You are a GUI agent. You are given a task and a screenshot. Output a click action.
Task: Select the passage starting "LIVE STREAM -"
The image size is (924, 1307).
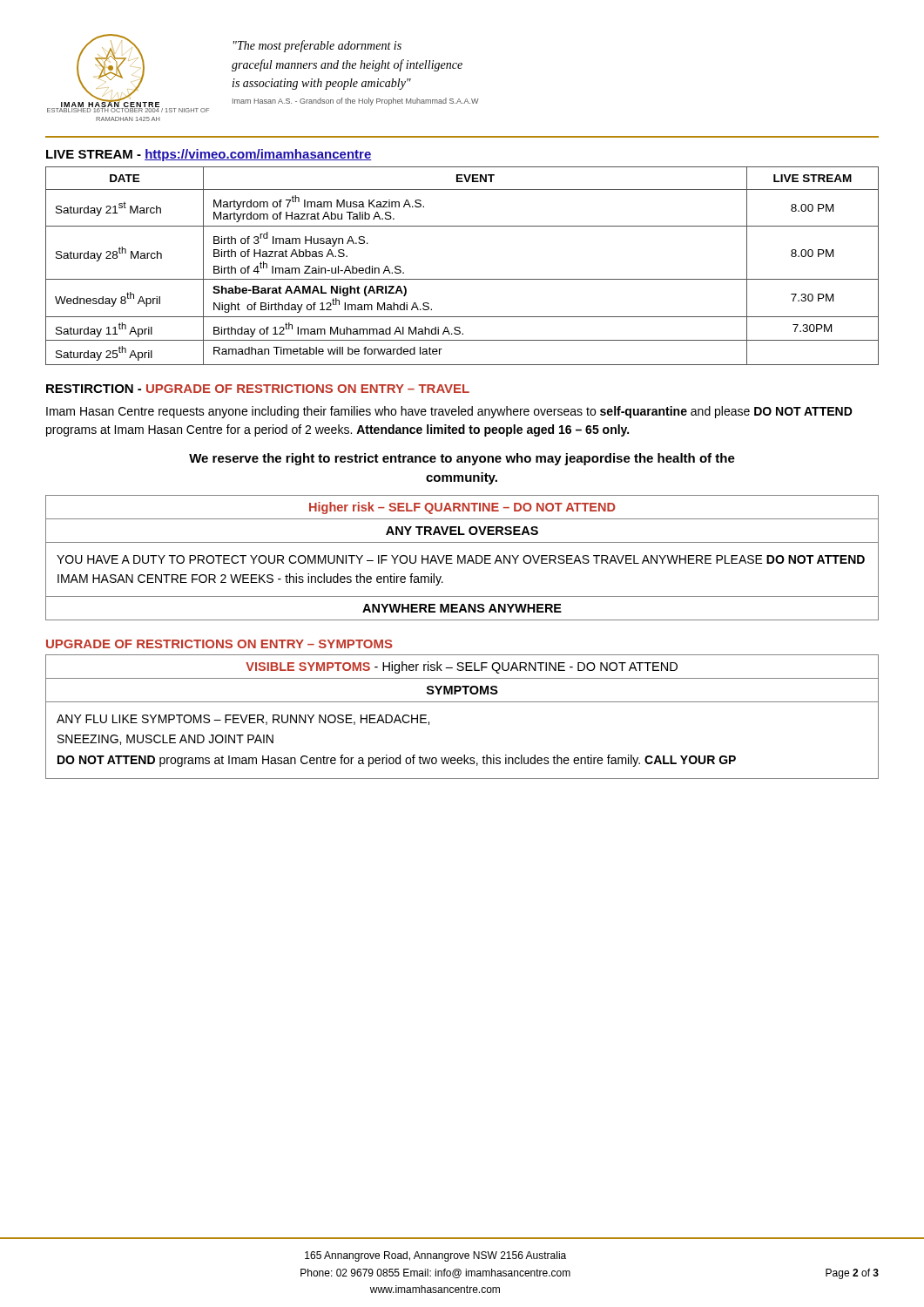(x=208, y=153)
